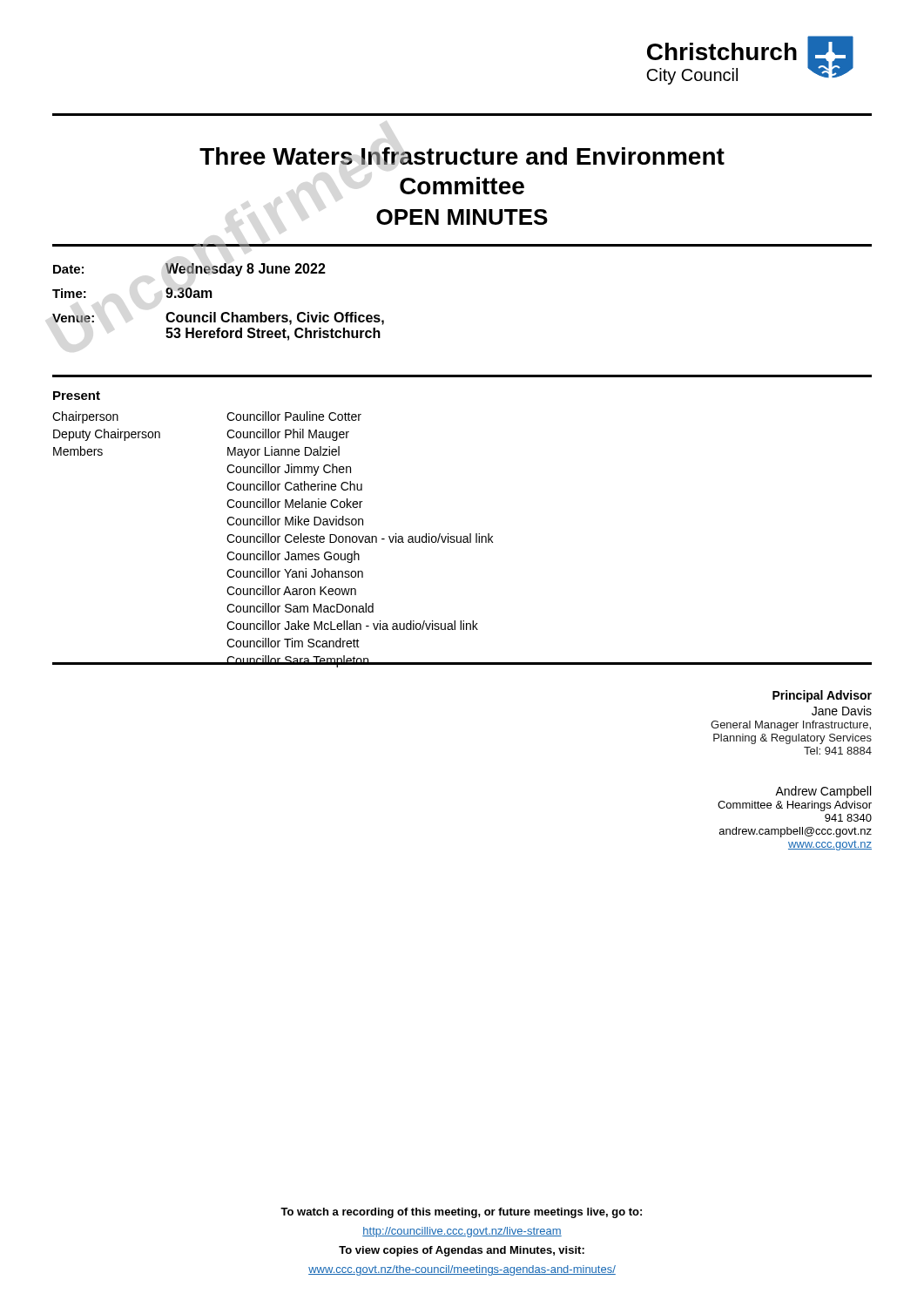924x1307 pixels.
Task: Select the text block containing "To watch a recording of this"
Action: click(x=462, y=1240)
